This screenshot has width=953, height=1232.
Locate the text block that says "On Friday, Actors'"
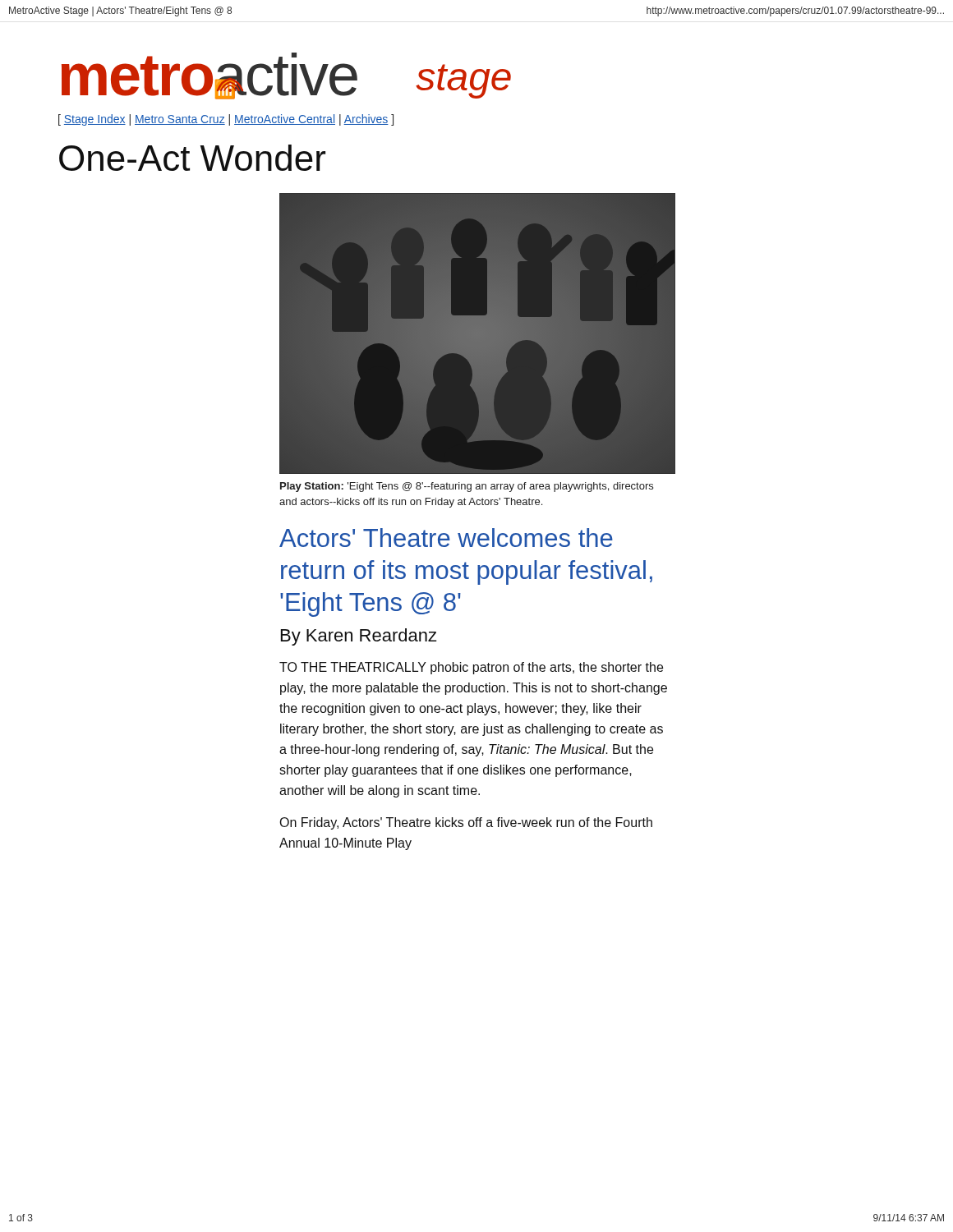pyautogui.click(x=466, y=833)
